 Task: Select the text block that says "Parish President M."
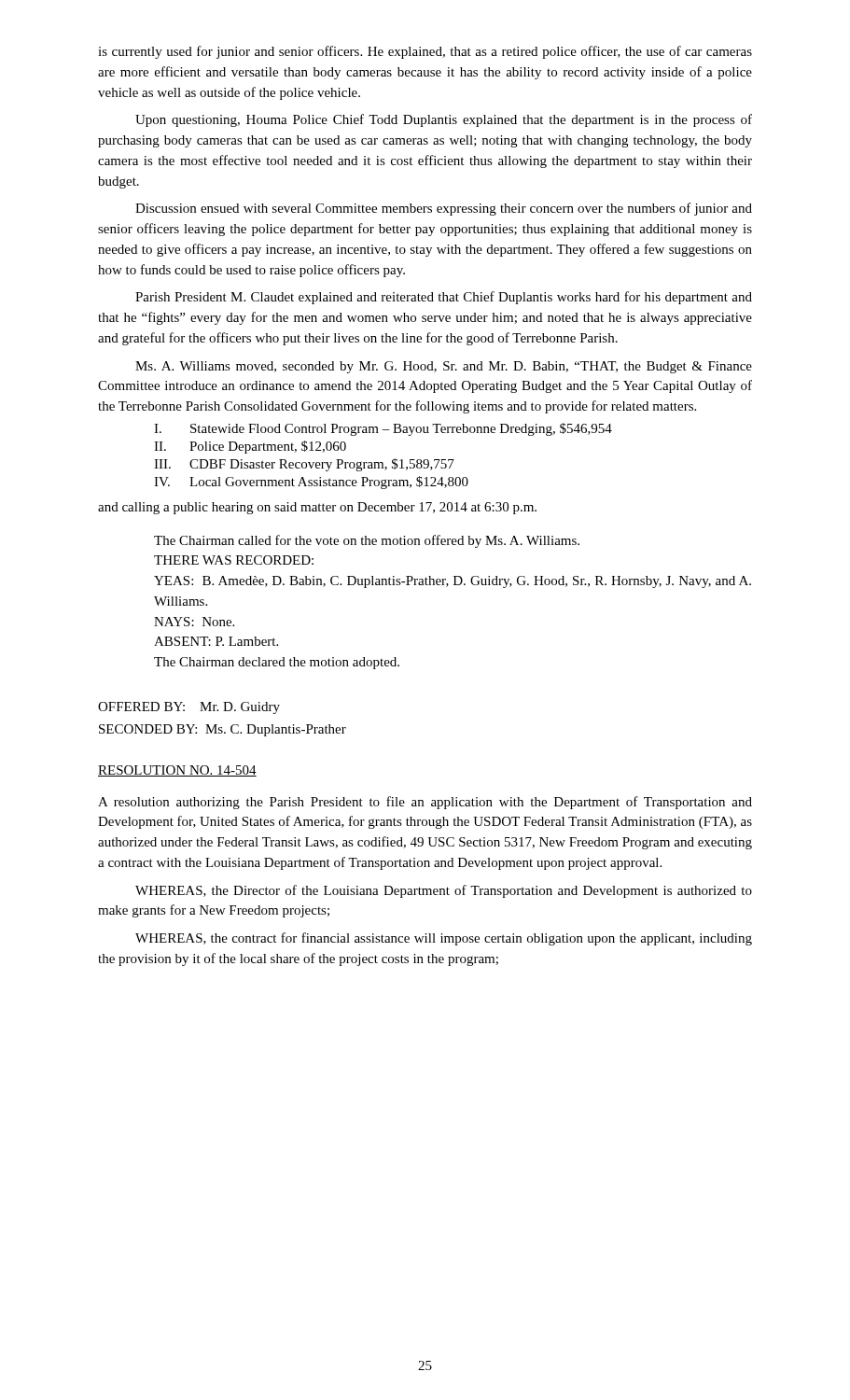[x=425, y=318]
